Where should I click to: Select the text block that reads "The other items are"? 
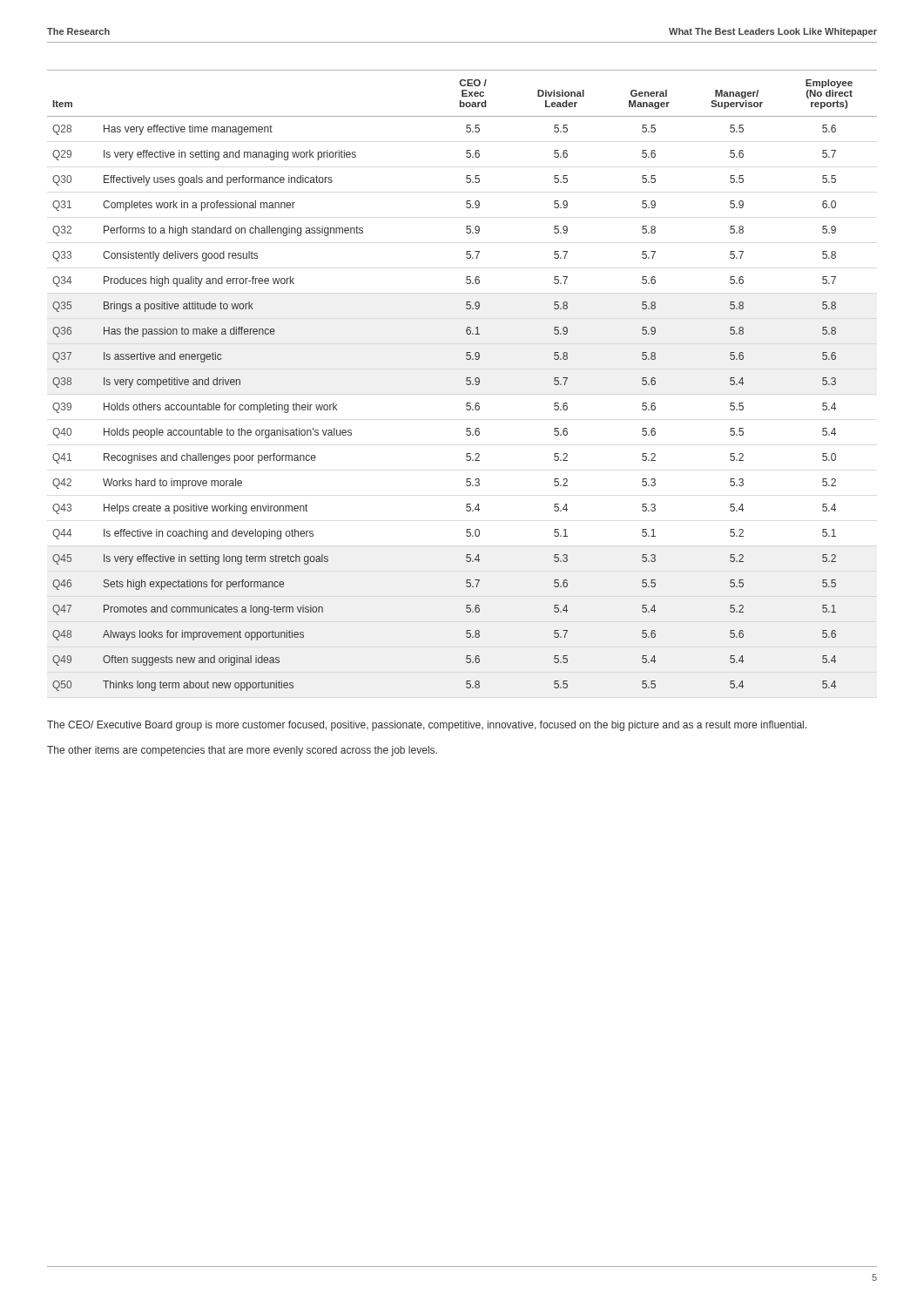coord(243,750)
